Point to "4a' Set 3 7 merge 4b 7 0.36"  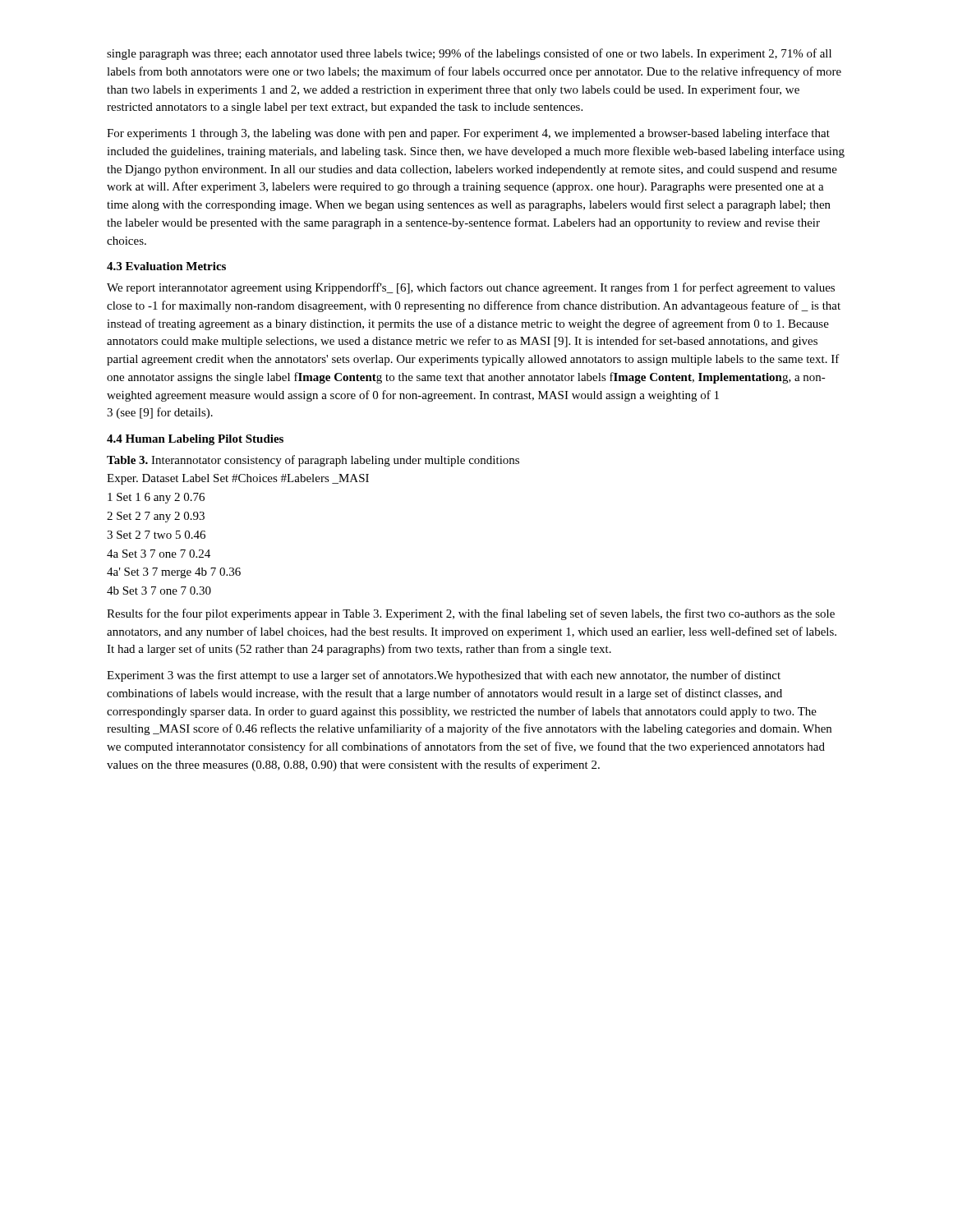pos(174,572)
